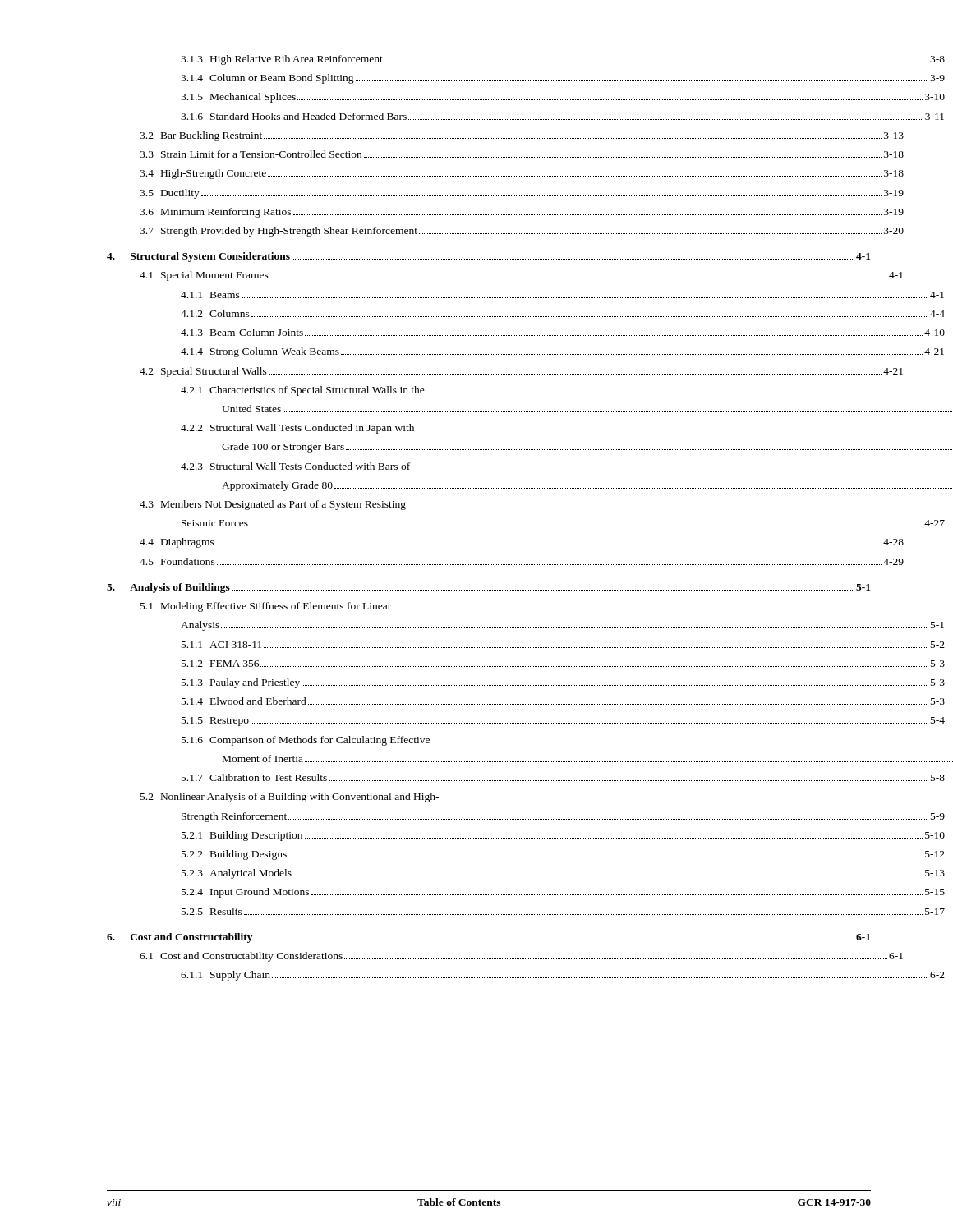The width and height of the screenshot is (953, 1232).
Task: Select the list item with the text "4. Structural System Considerations"
Action: tap(489, 256)
